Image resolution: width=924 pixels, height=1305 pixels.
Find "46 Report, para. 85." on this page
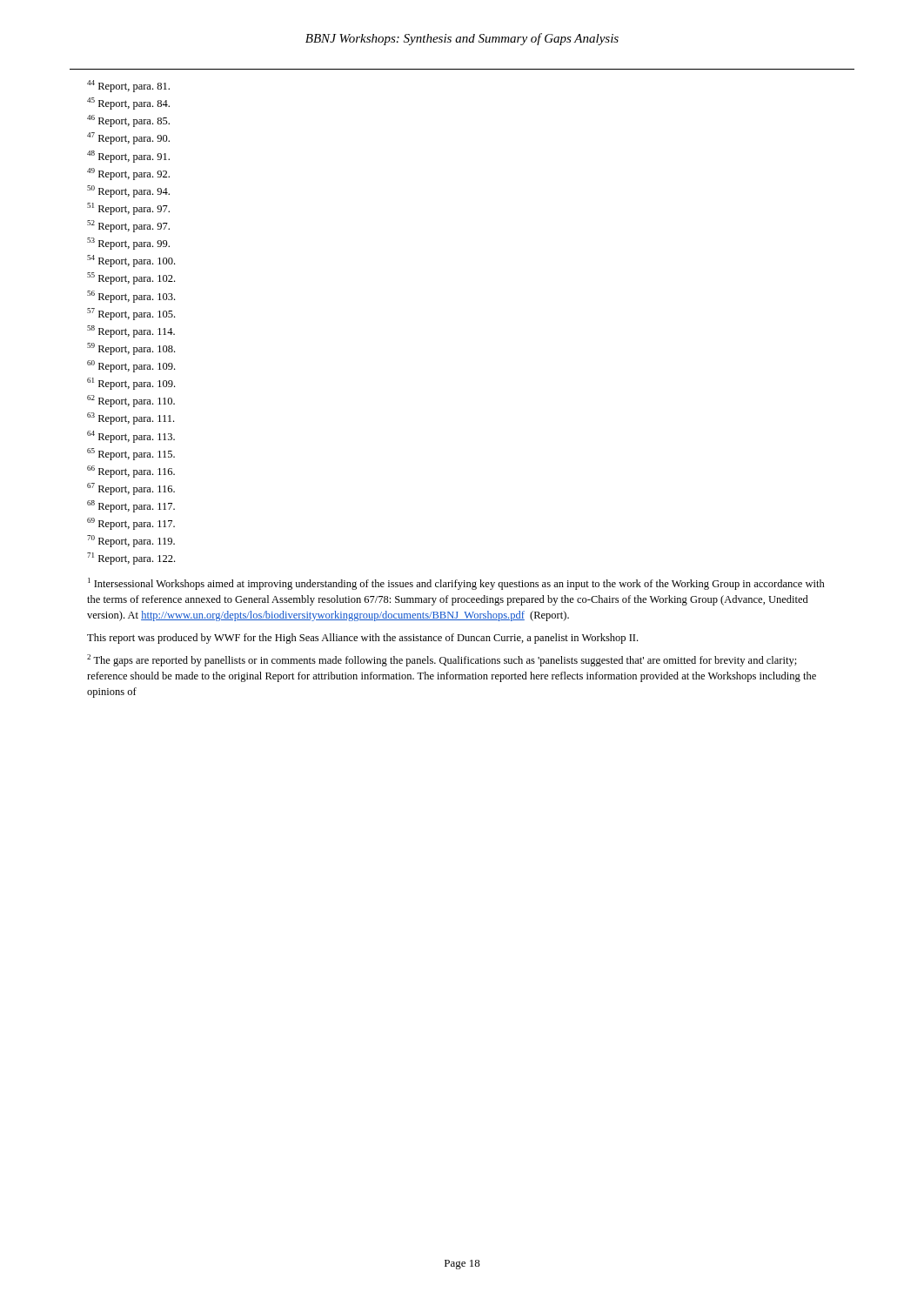point(129,120)
